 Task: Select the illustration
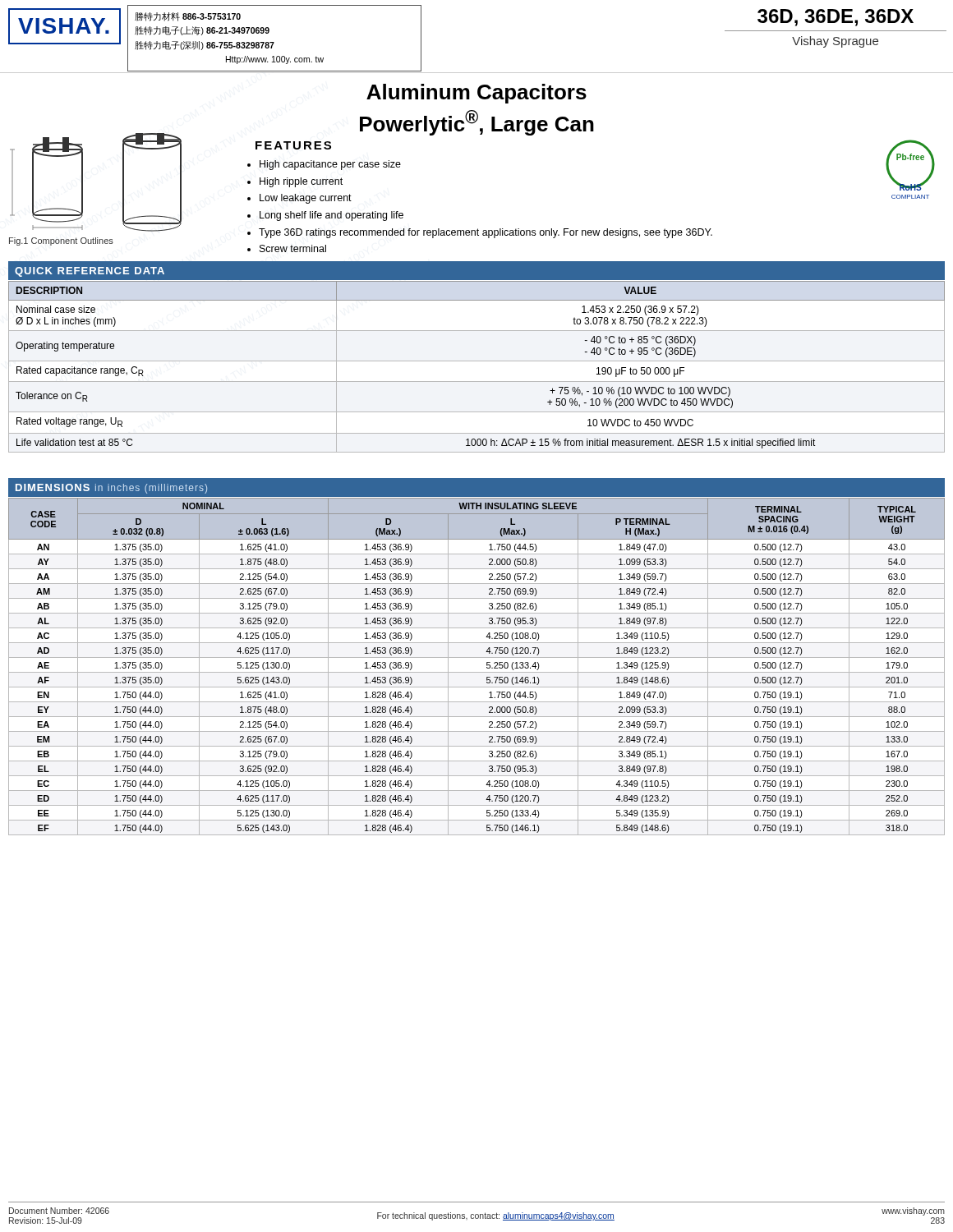109,184
